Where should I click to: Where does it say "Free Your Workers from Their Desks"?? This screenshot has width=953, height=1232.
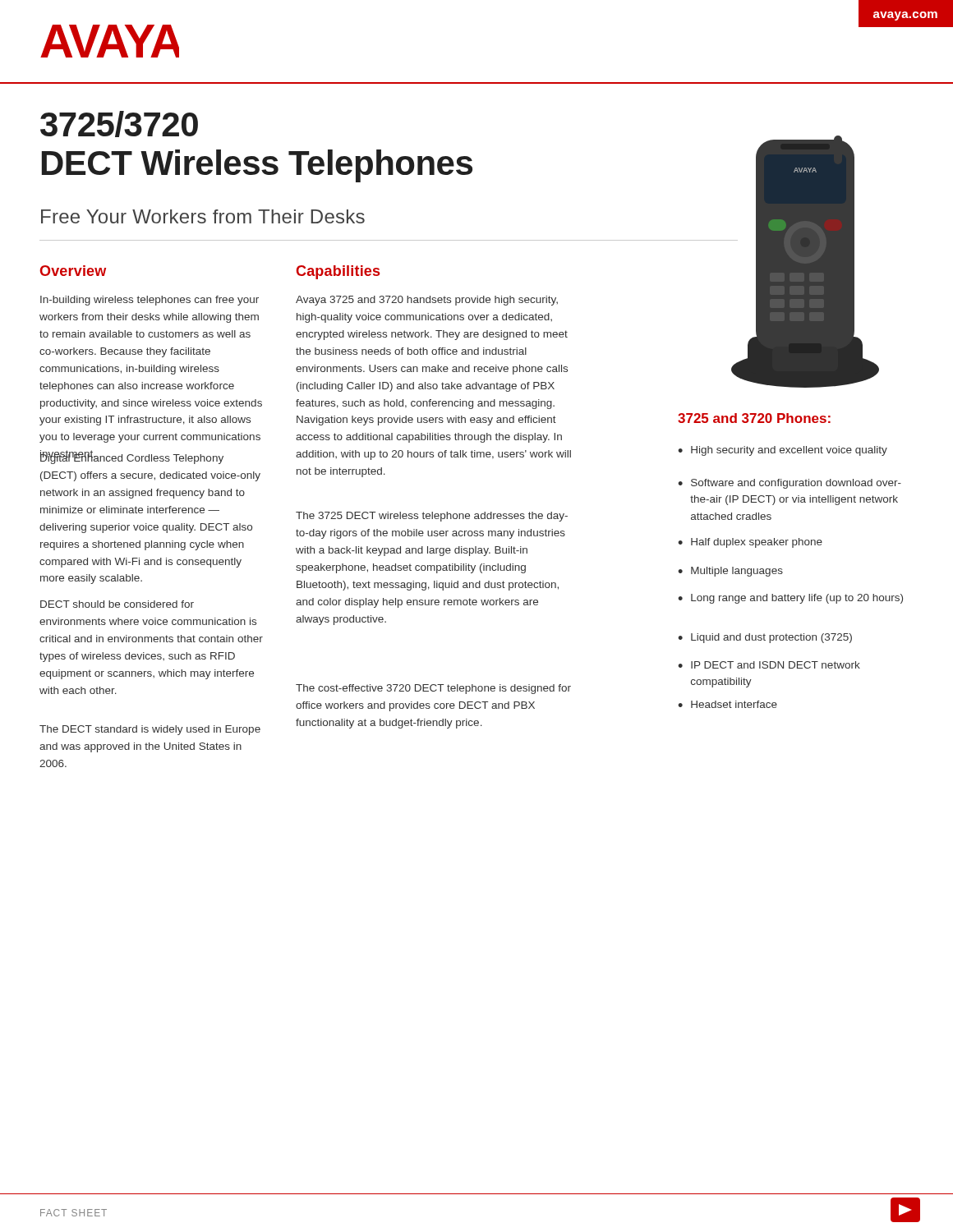click(x=202, y=216)
